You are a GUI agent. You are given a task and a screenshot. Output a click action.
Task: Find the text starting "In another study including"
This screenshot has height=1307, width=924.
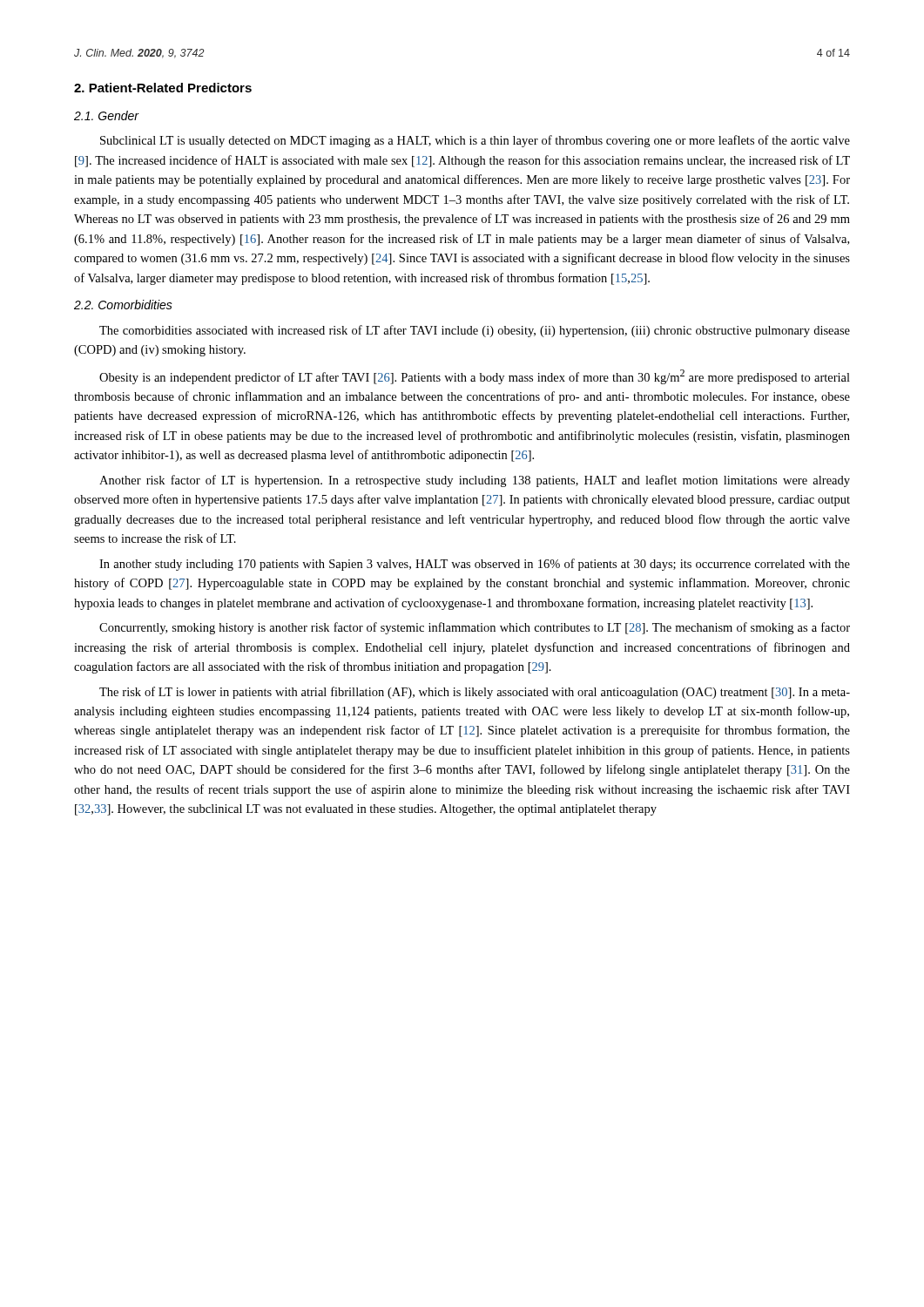(462, 583)
